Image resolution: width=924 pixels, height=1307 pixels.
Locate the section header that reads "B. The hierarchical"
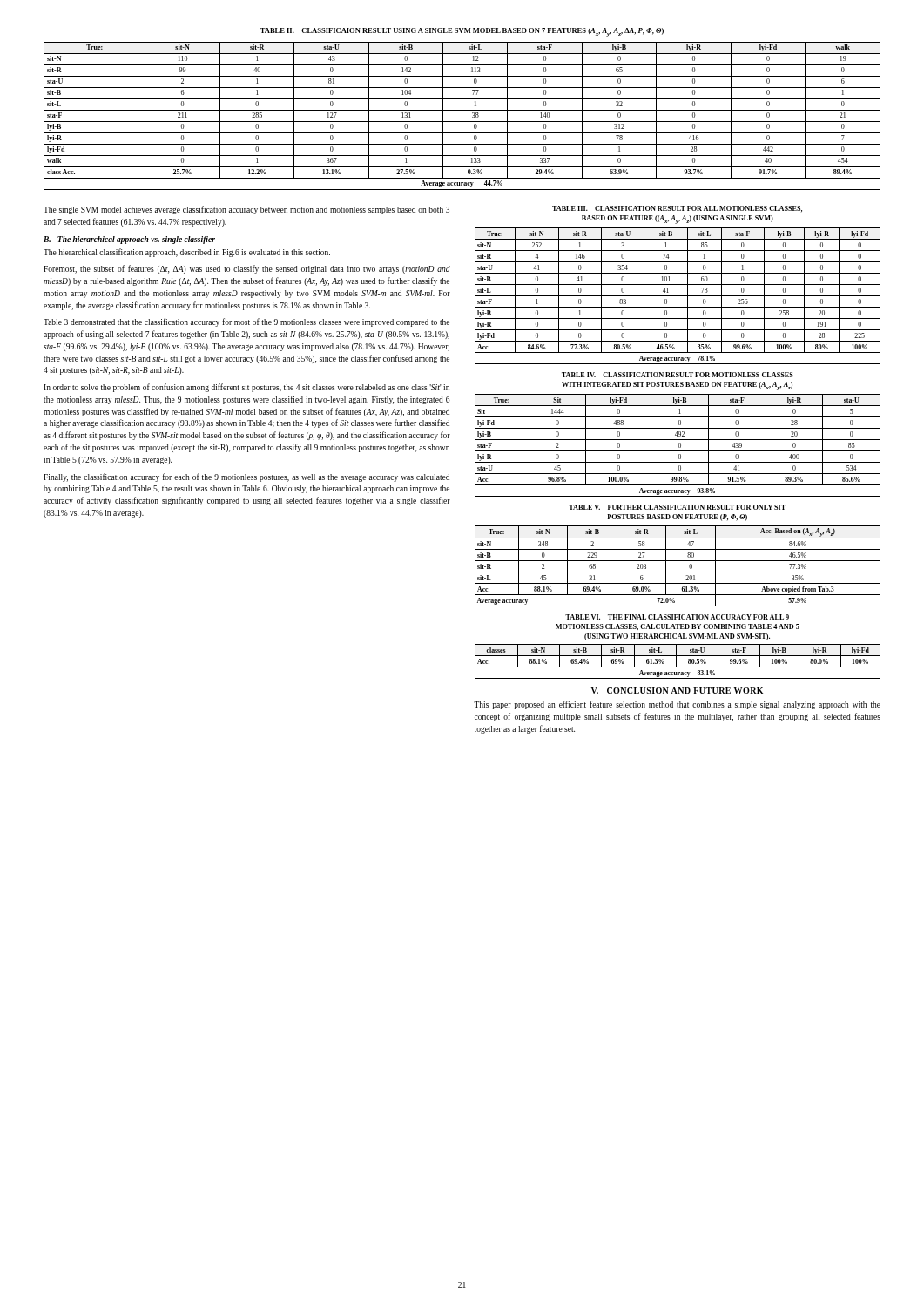(x=129, y=239)
